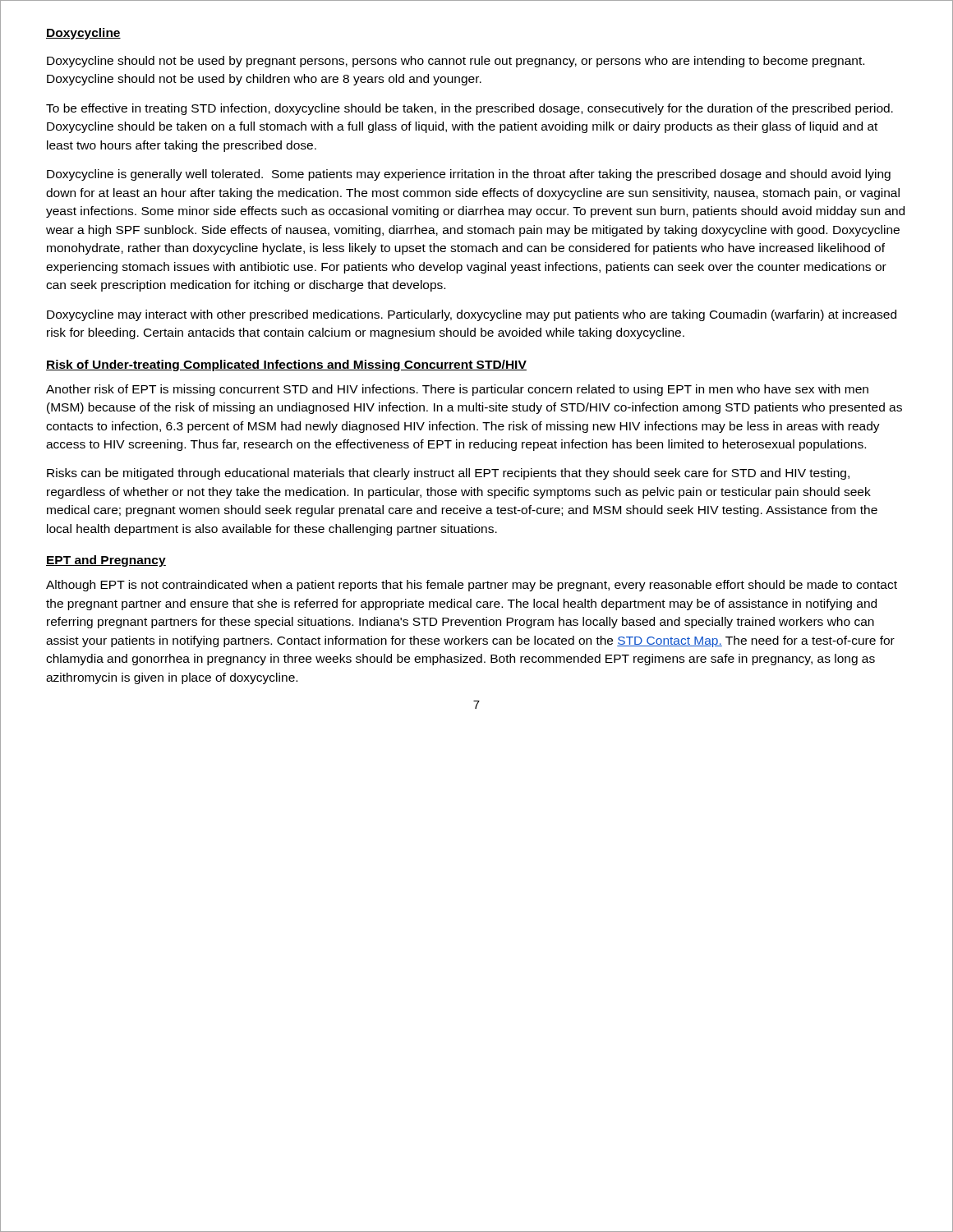Where is the passage that starts "Although EPT is not contraindicated when"?
The image size is (953, 1232).
click(472, 631)
